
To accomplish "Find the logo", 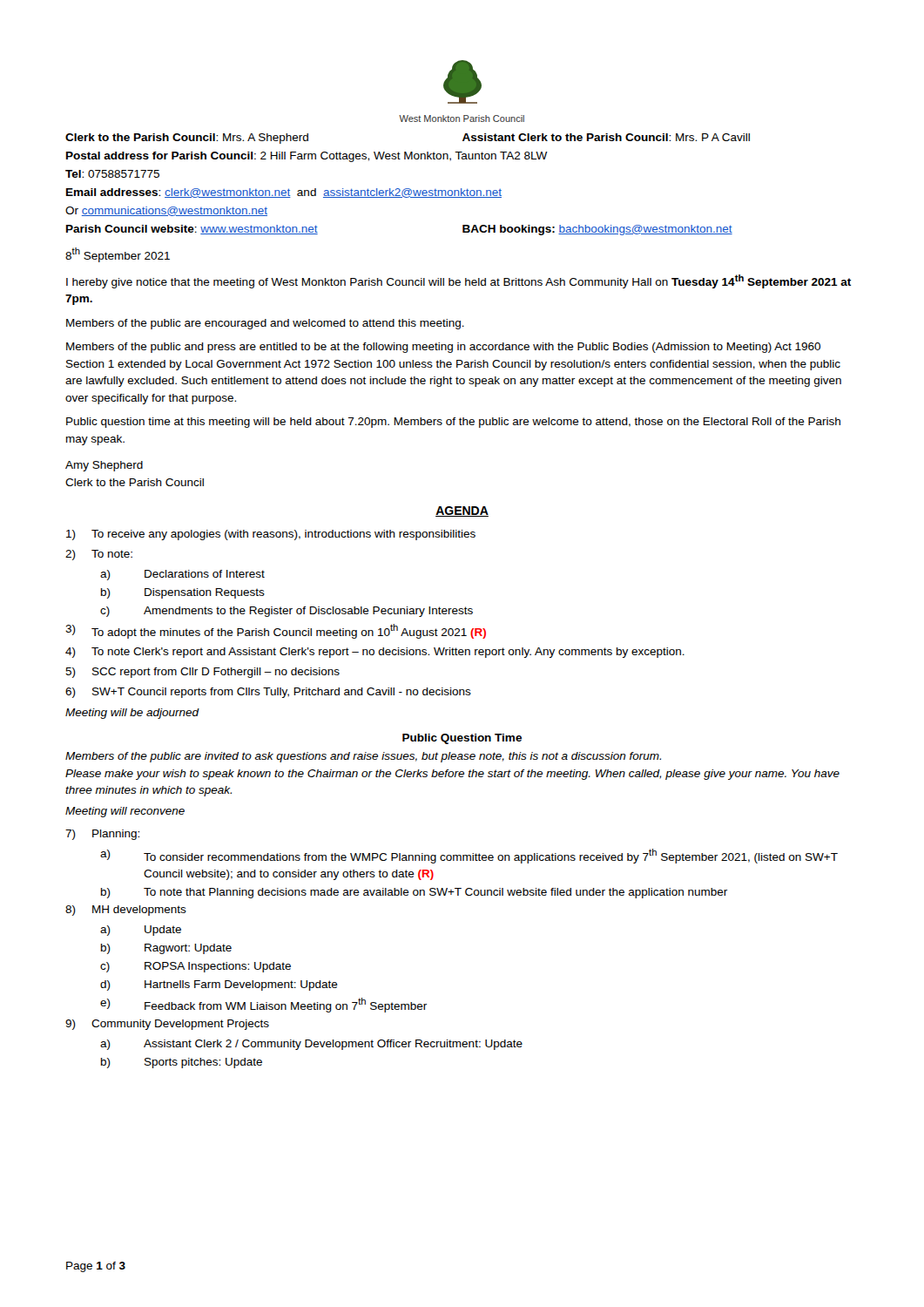I will [462, 88].
